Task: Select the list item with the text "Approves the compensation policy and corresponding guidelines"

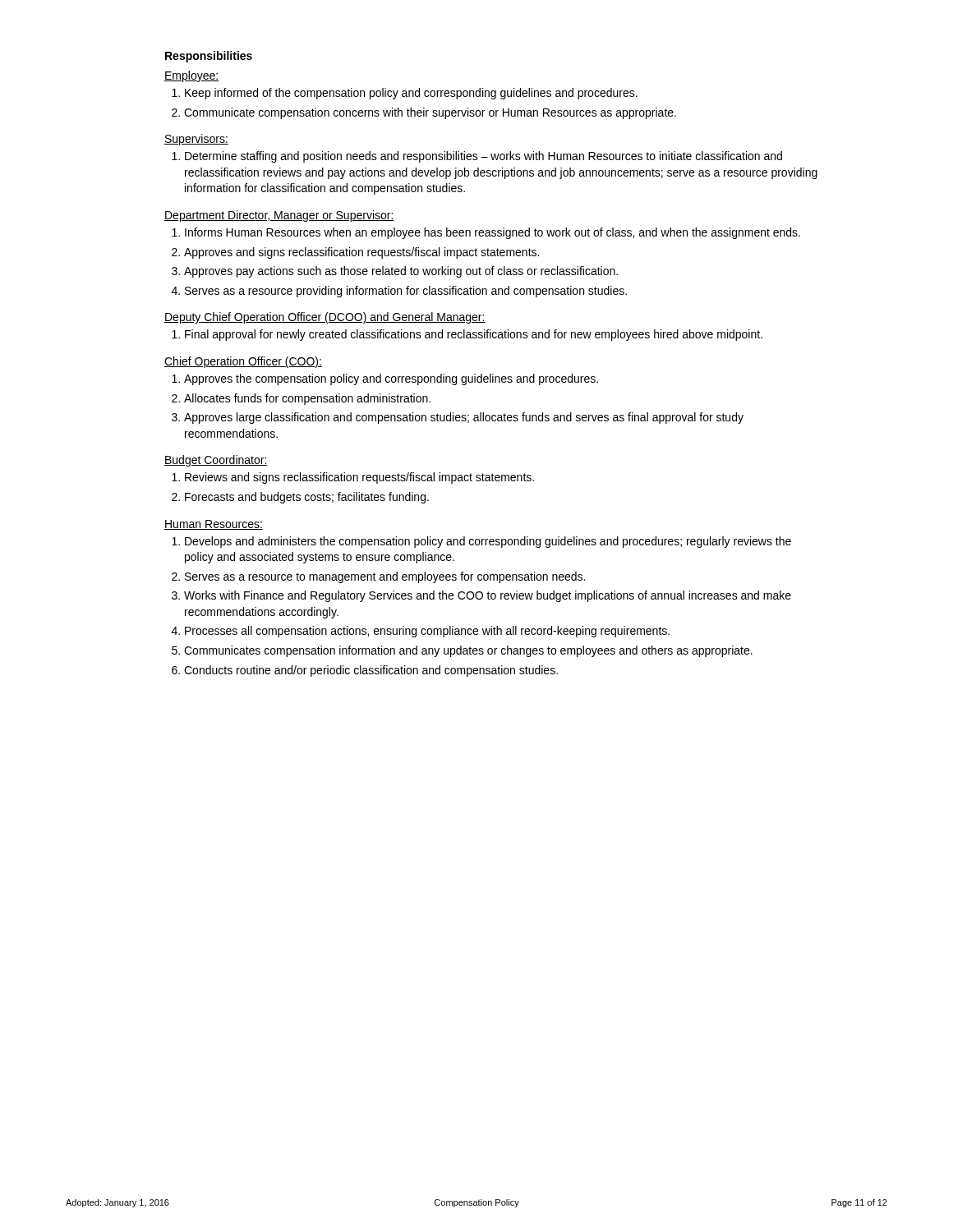Action: [x=503, y=379]
